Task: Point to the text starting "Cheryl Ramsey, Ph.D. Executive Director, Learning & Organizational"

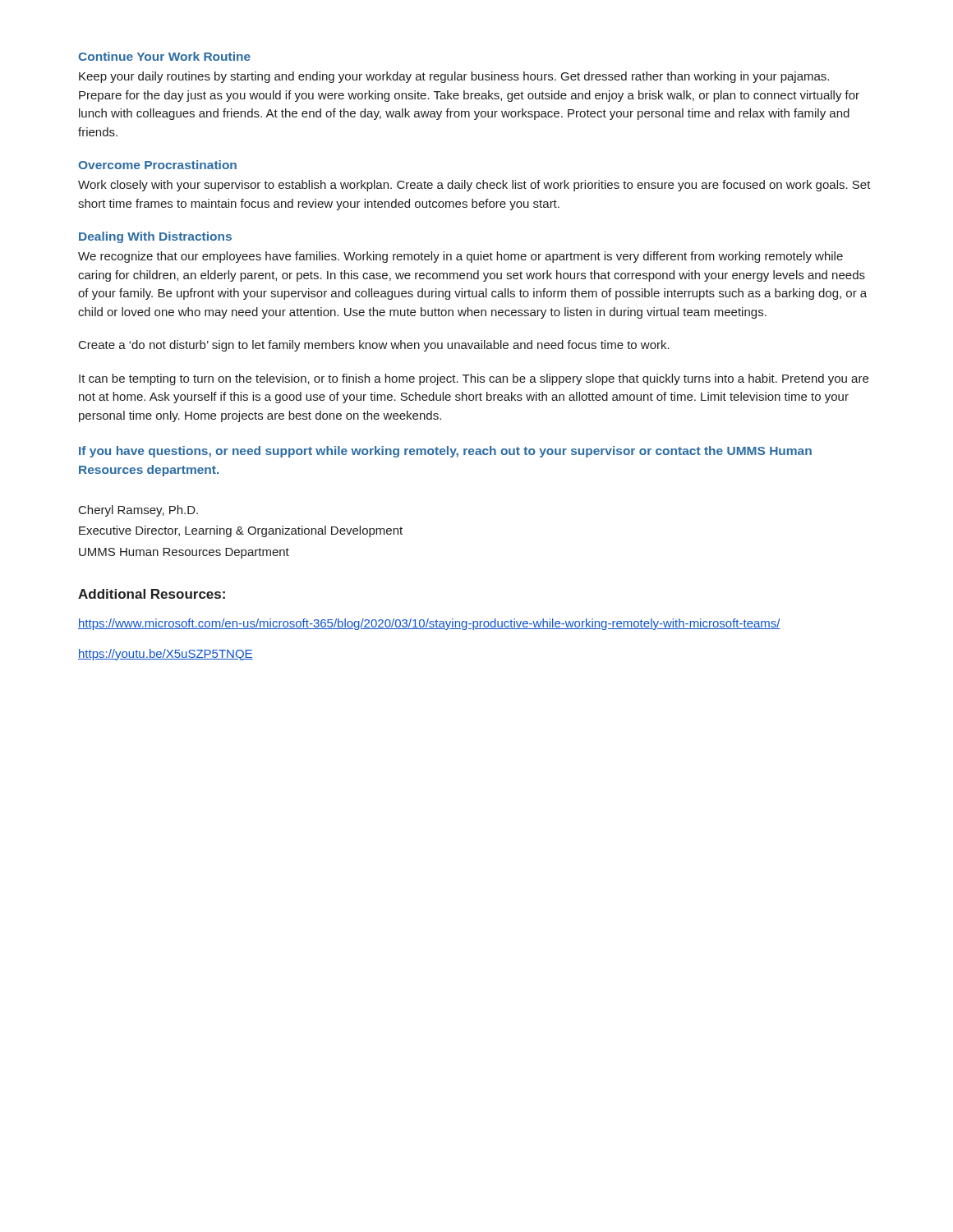Action: pos(138,511)
